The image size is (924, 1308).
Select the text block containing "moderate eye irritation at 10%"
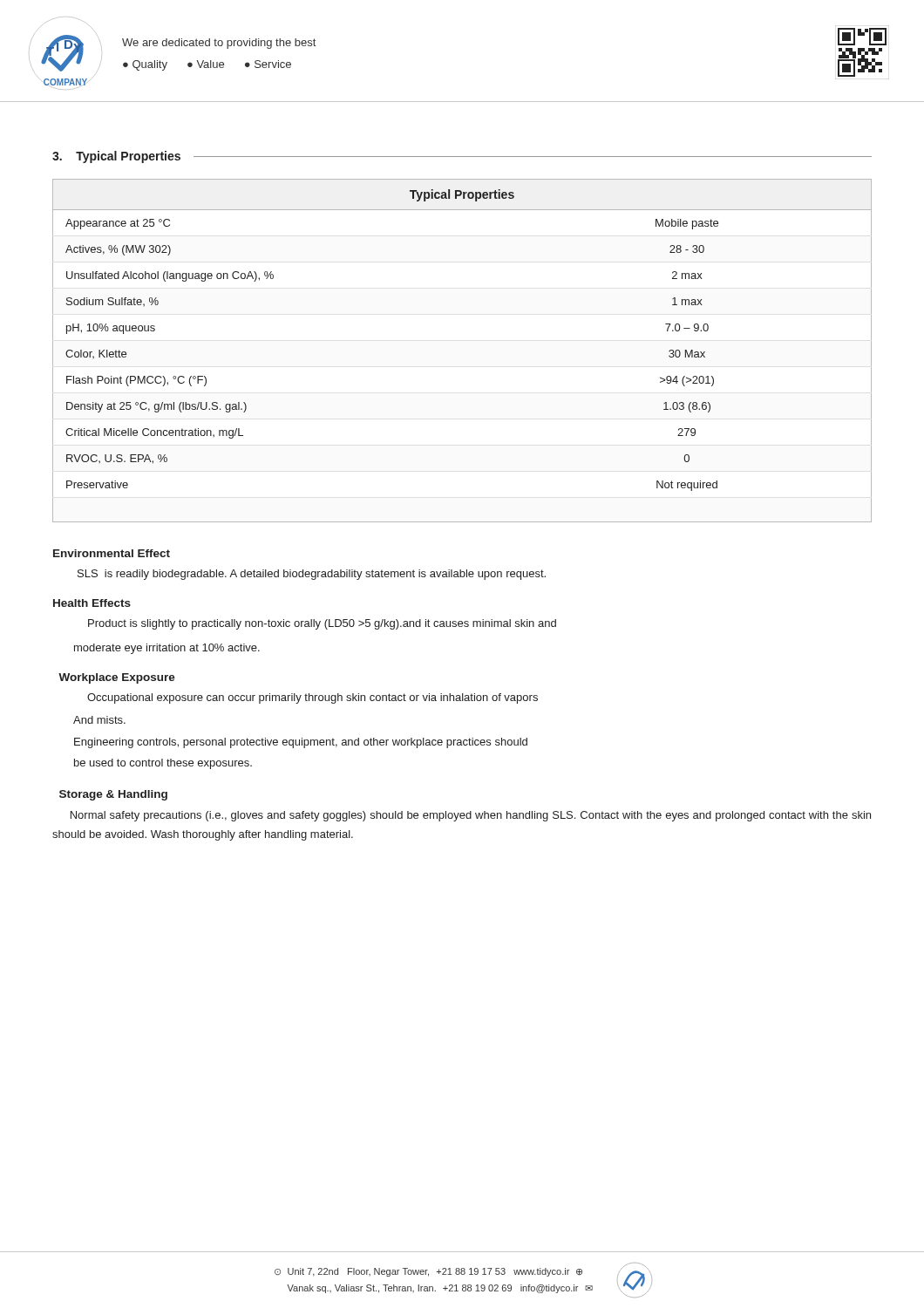[167, 647]
